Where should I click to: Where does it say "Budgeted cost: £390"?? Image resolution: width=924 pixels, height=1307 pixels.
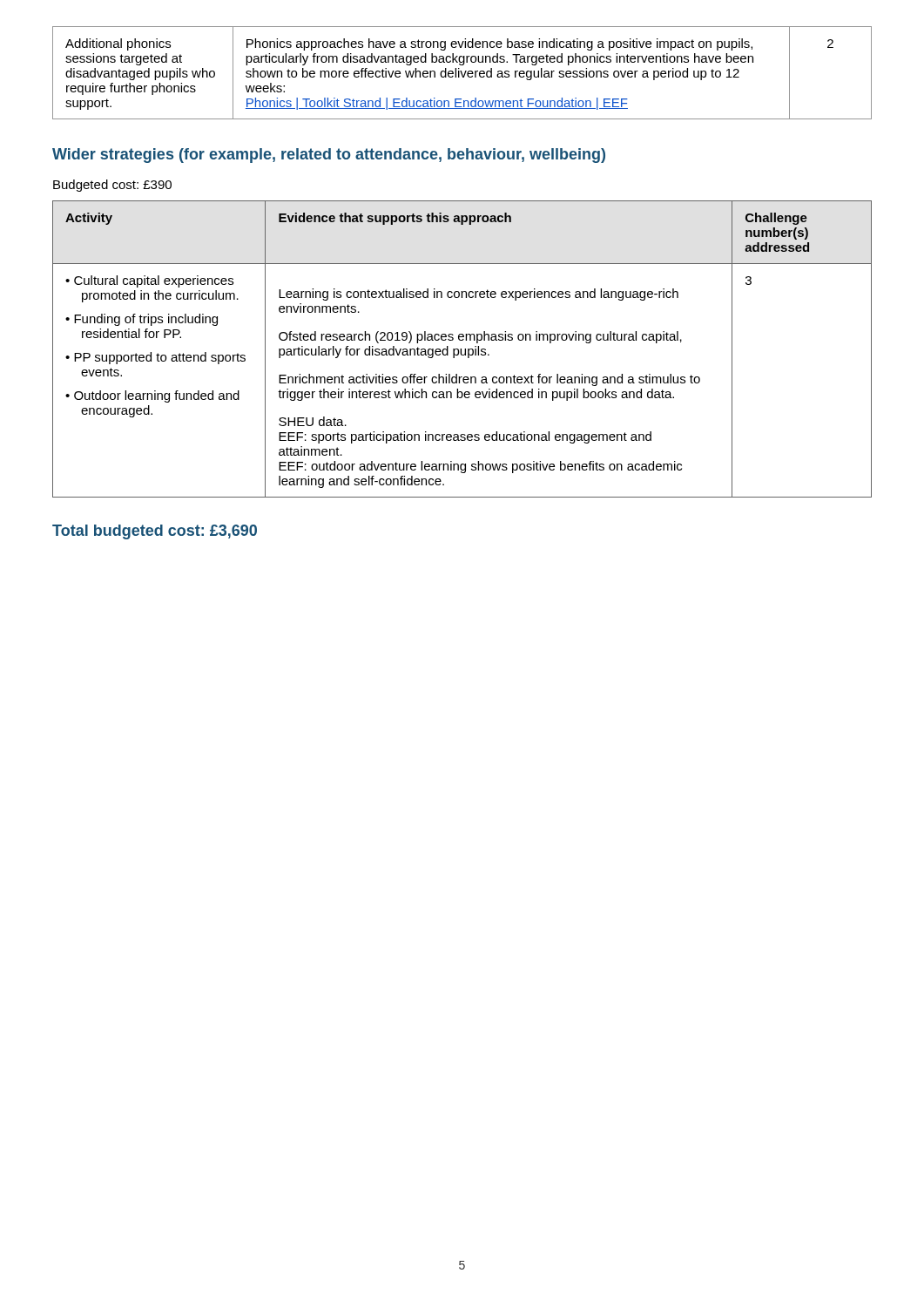click(x=112, y=186)
